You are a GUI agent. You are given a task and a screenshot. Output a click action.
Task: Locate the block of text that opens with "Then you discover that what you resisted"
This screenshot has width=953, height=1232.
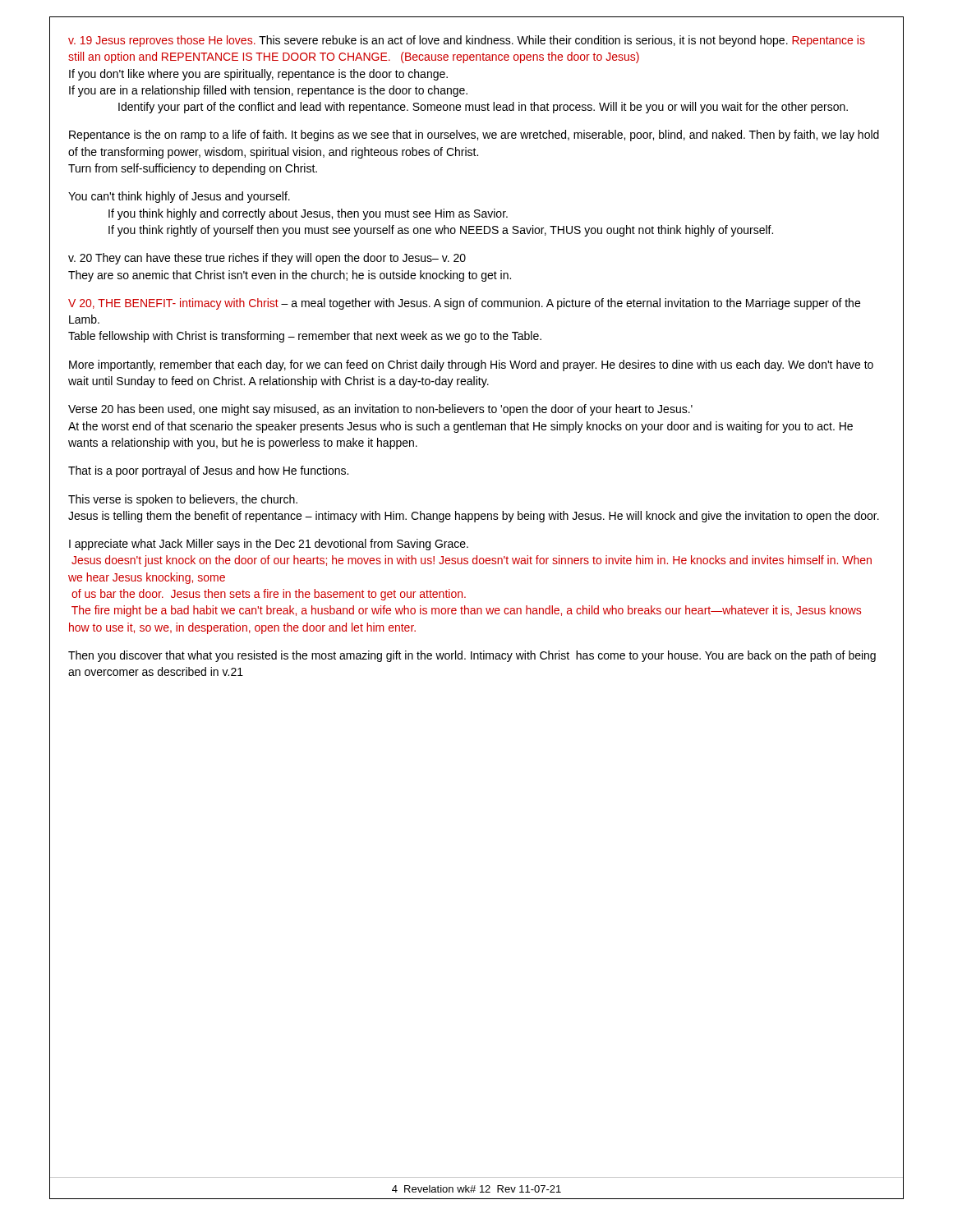pyautogui.click(x=472, y=664)
